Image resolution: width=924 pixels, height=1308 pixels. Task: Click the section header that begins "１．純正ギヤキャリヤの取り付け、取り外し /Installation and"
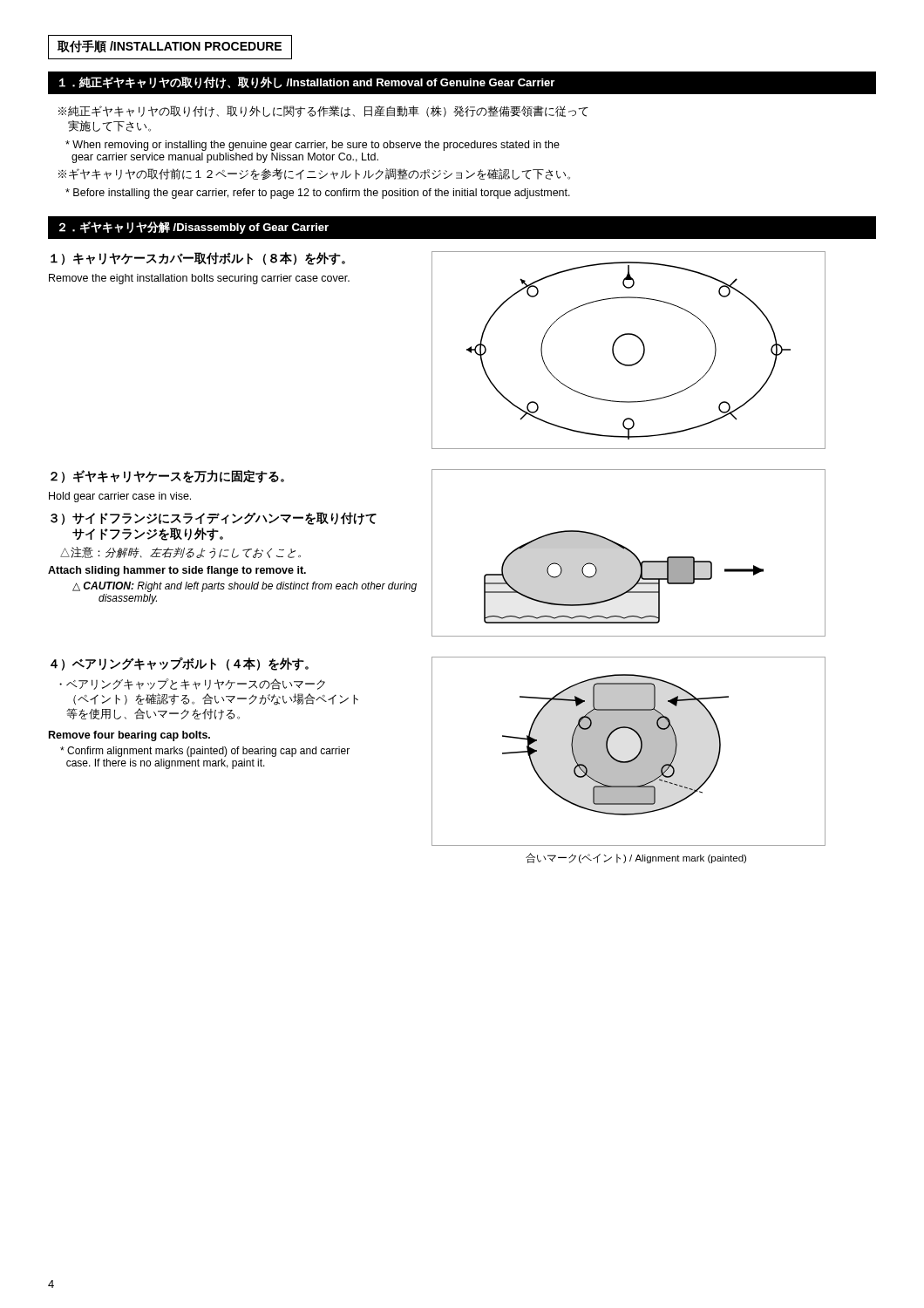pos(306,82)
